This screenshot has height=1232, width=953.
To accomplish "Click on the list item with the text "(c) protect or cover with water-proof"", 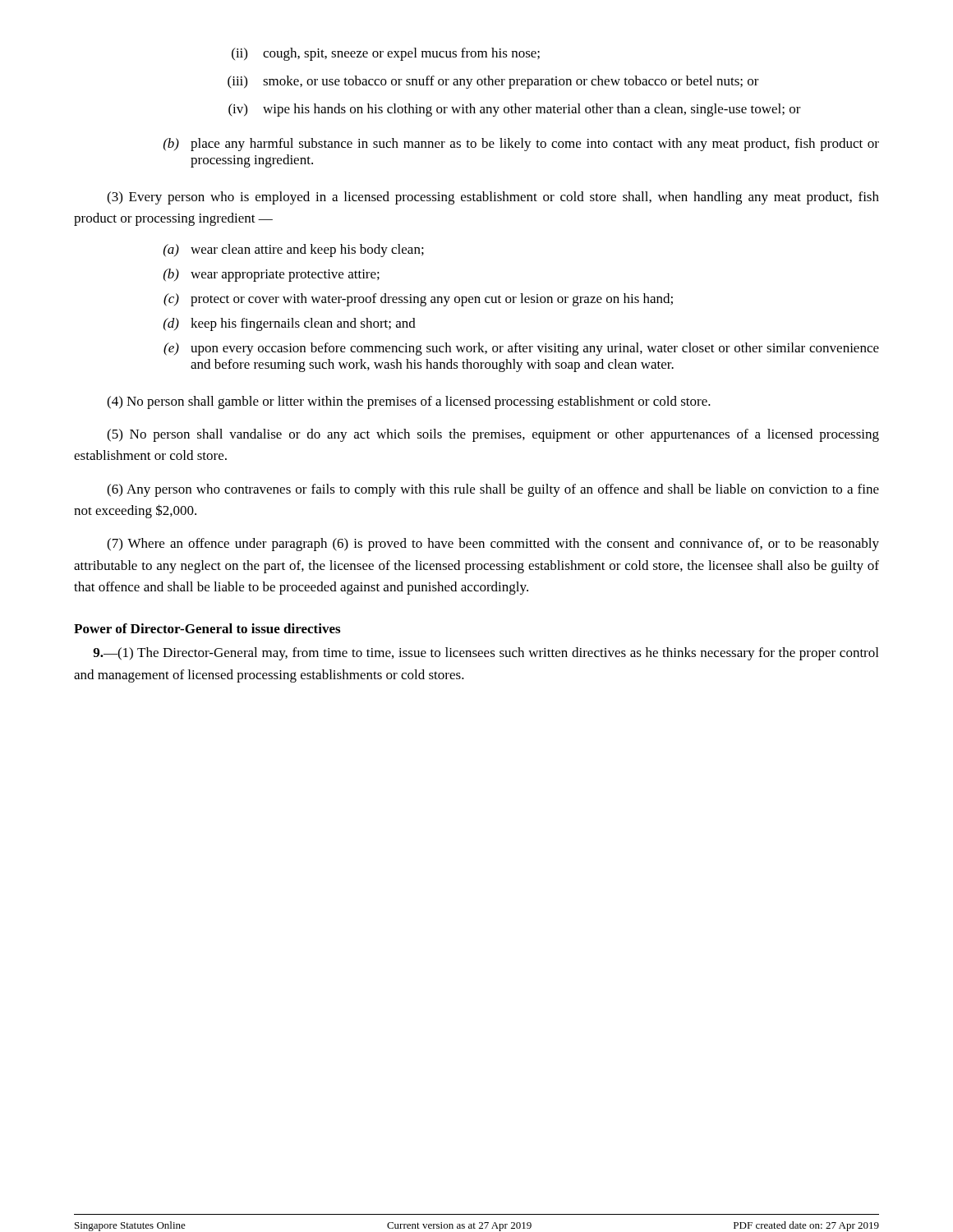I will 513,299.
